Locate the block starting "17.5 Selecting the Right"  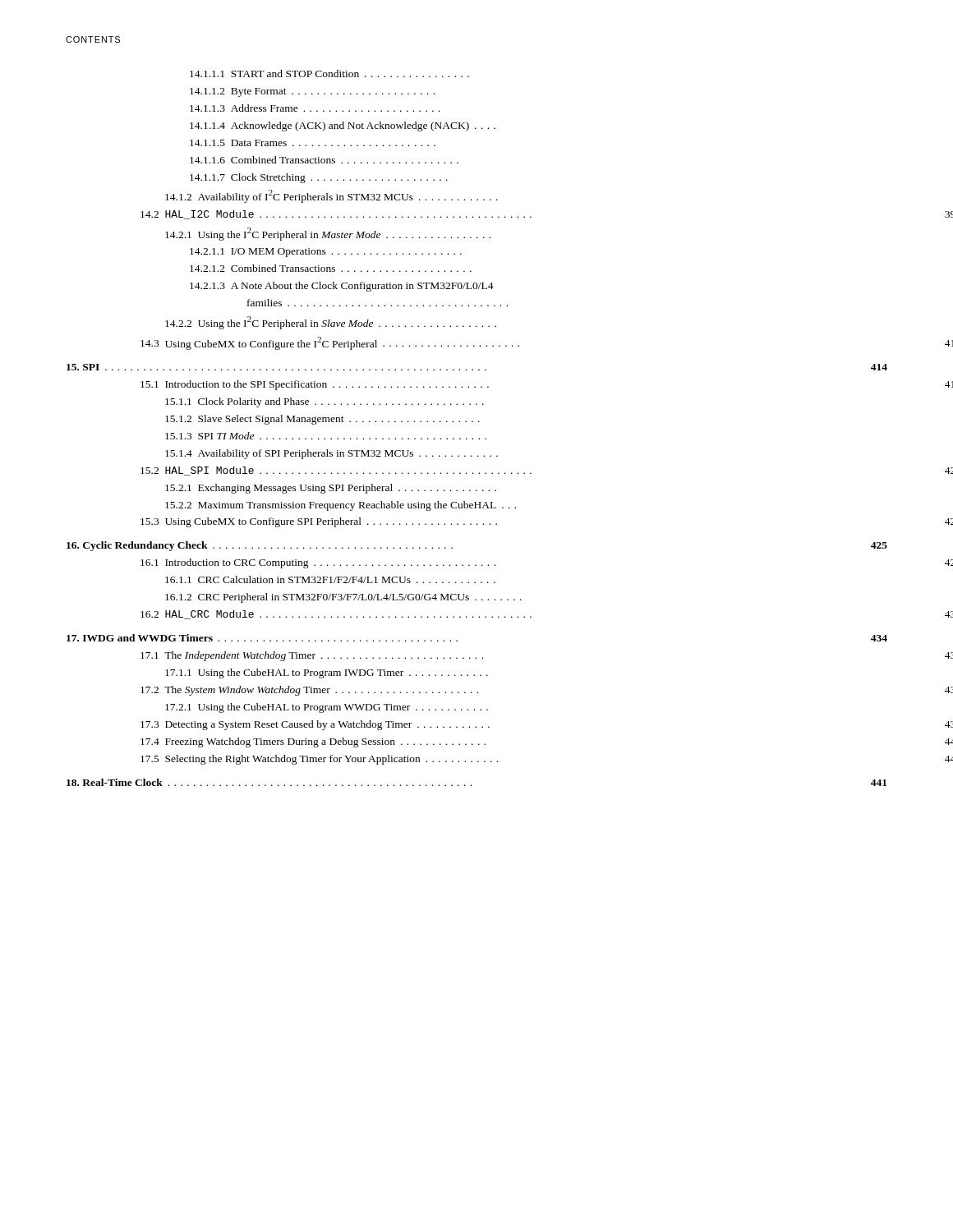(282, 759)
